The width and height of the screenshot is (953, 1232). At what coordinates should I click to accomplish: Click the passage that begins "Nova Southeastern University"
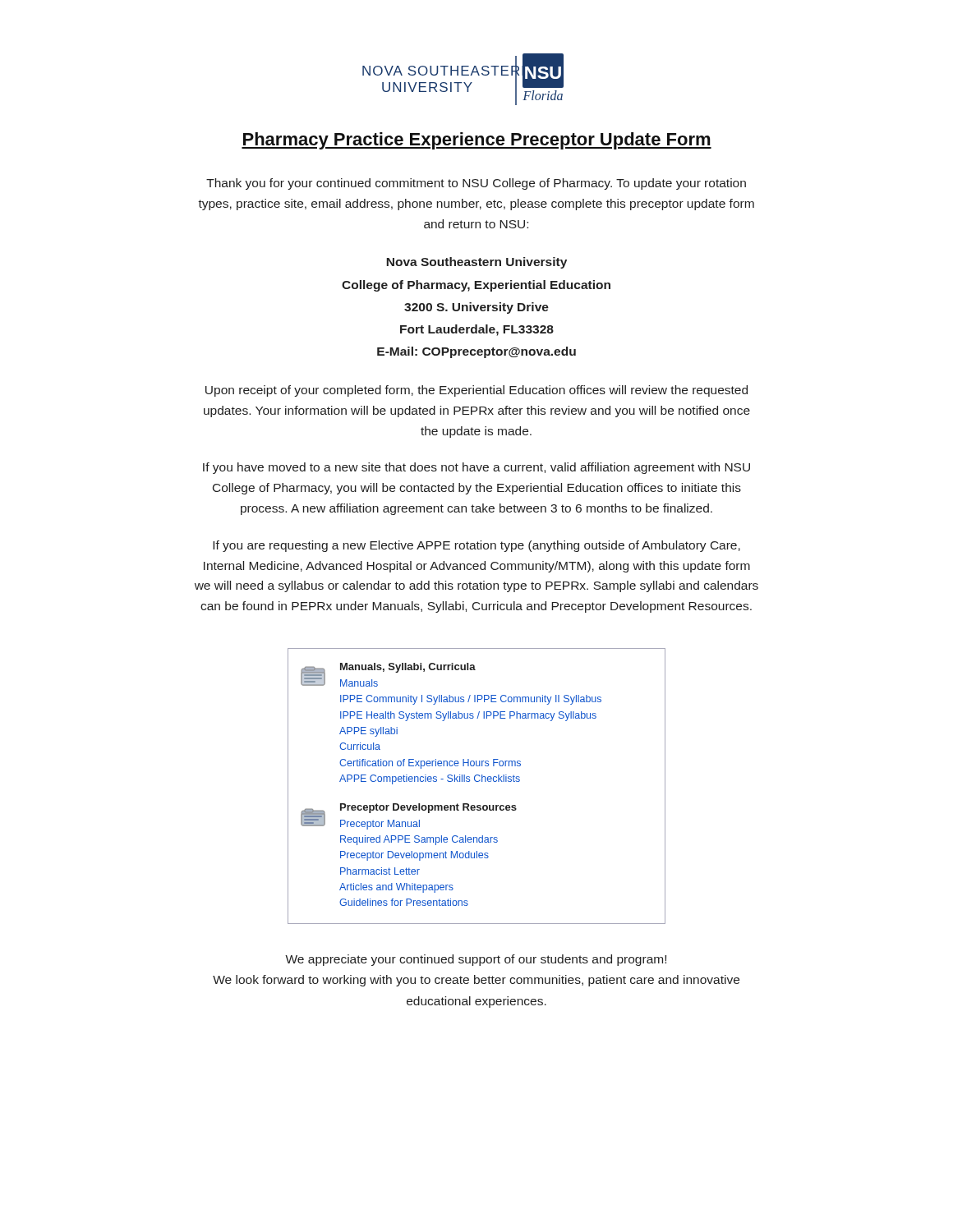(476, 306)
